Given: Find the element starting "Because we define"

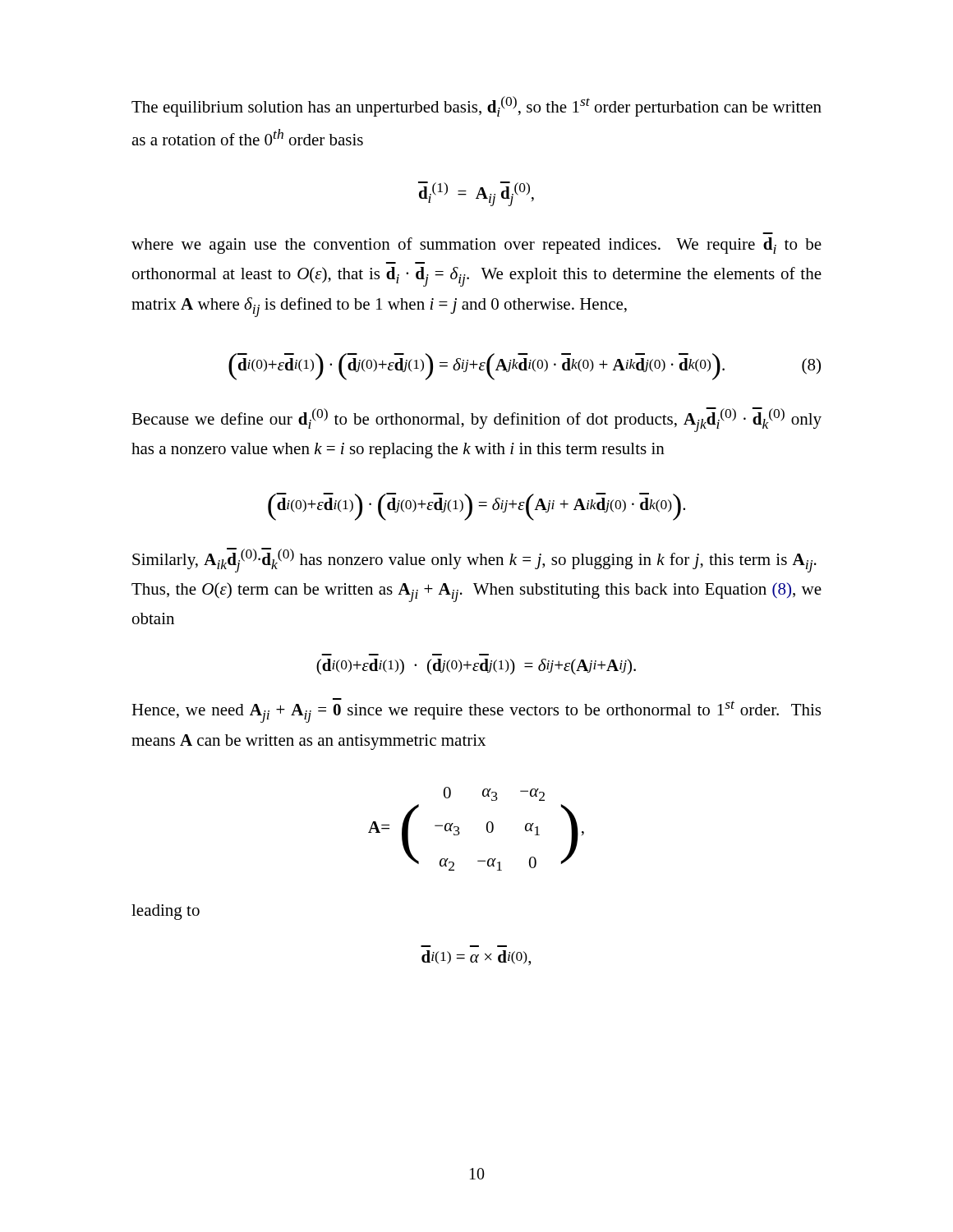Looking at the screenshot, I should [x=476, y=432].
